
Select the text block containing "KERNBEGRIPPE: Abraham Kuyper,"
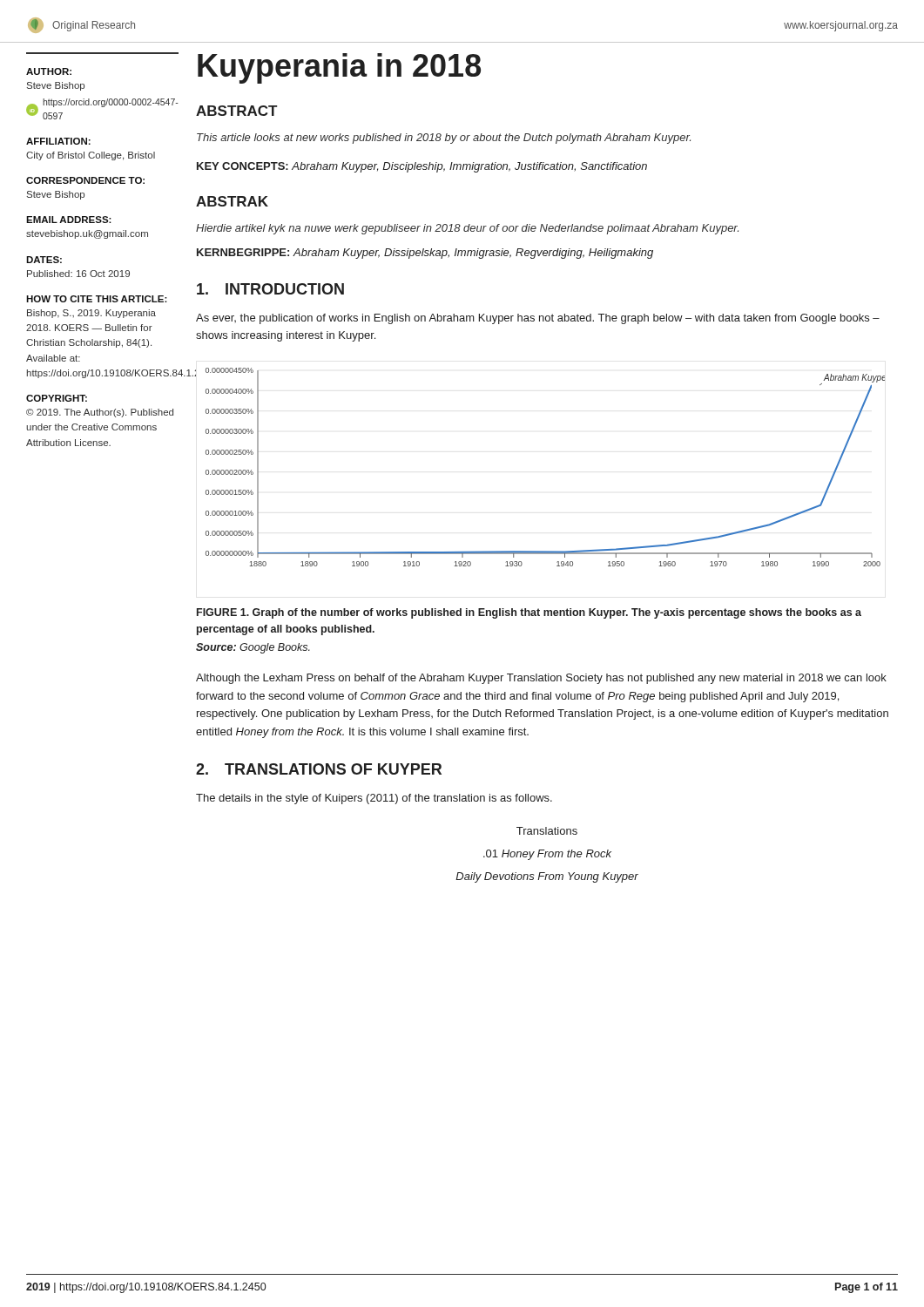tap(547, 253)
